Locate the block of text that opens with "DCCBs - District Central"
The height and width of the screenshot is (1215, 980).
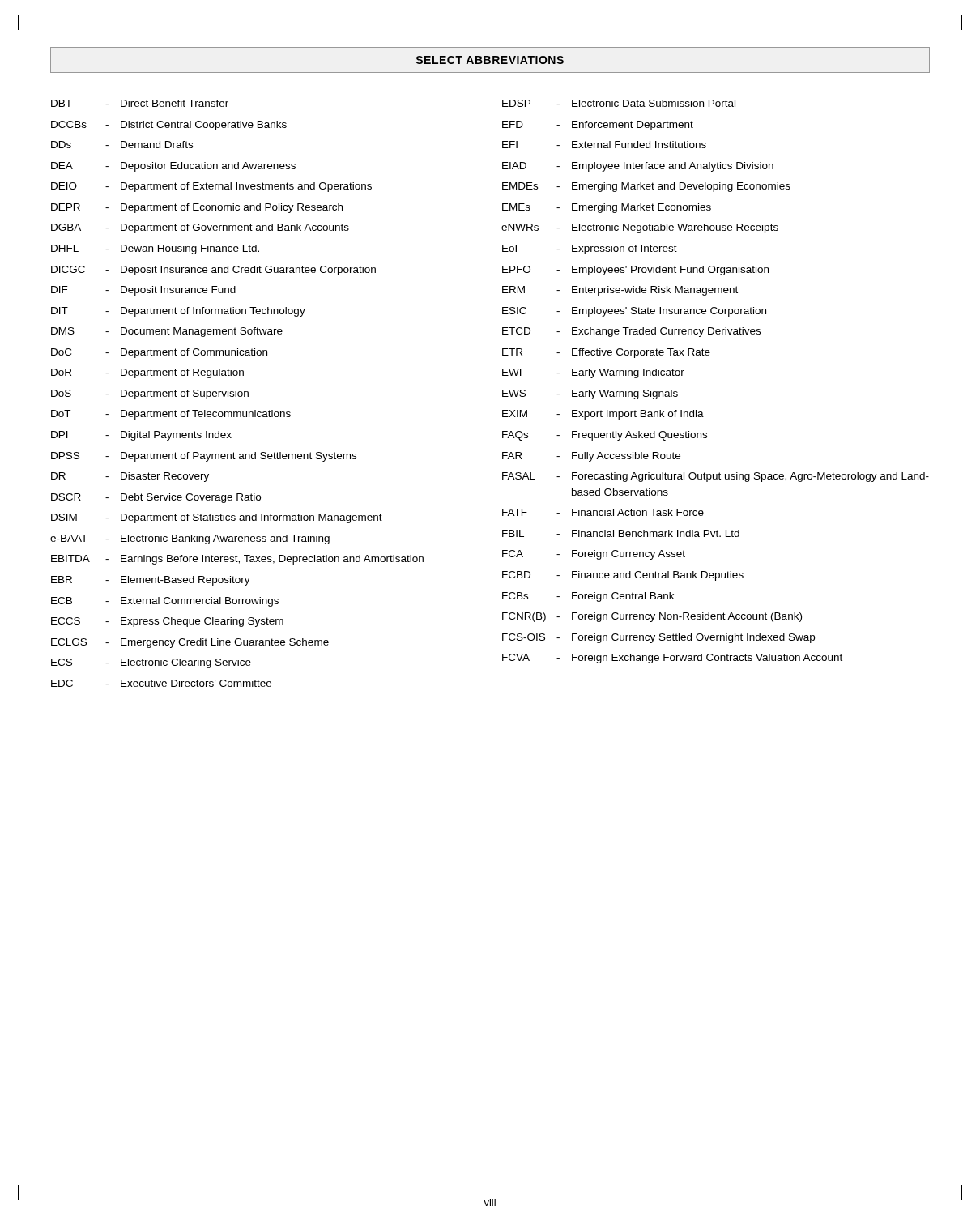(x=169, y=124)
